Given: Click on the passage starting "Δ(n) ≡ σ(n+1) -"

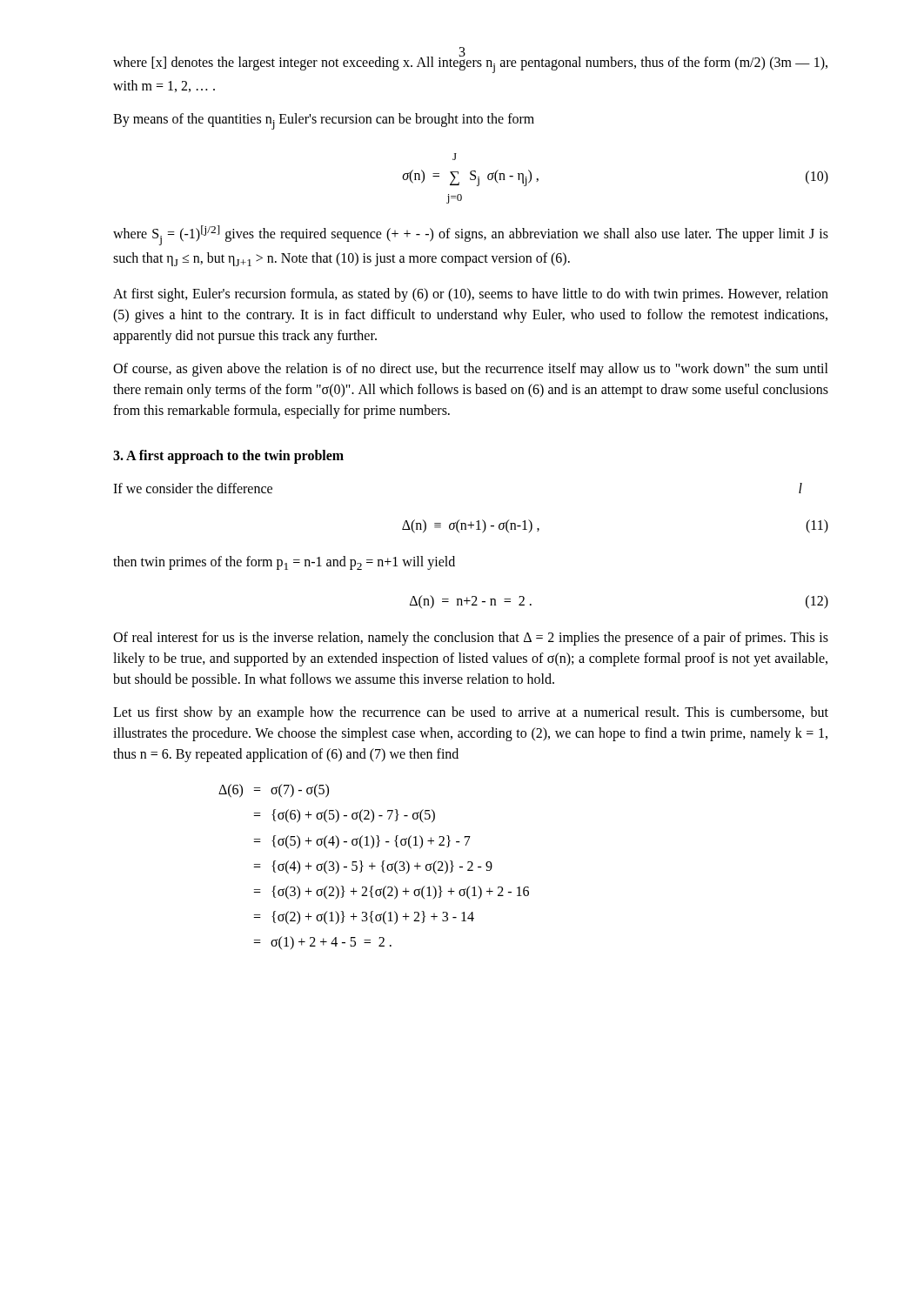Looking at the screenshot, I should [471, 526].
